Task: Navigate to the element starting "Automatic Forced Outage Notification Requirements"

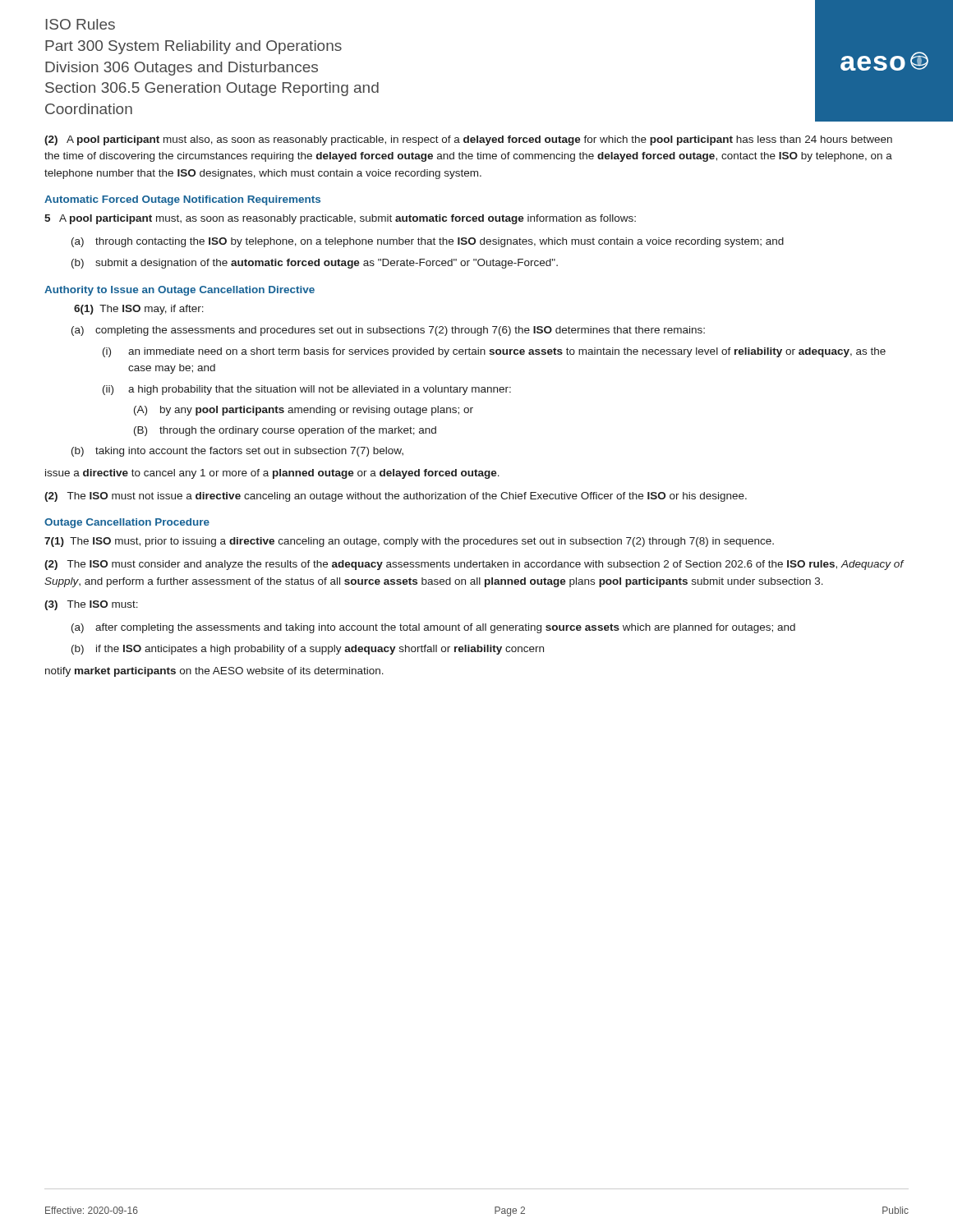Action: click(183, 199)
